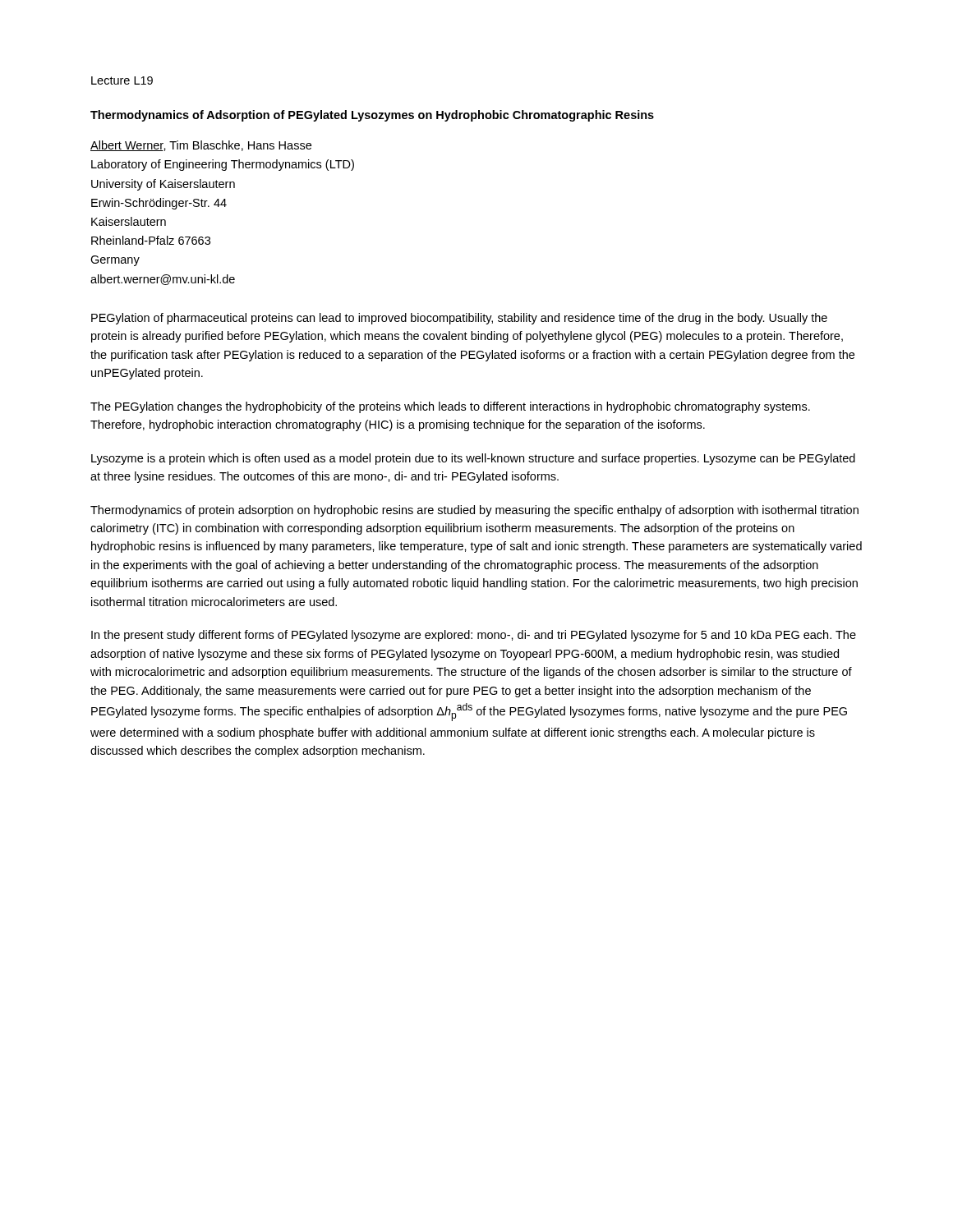
Task: Point to the block beginning "The PEGylation changes the"
Action: click(x=450, y=415)
